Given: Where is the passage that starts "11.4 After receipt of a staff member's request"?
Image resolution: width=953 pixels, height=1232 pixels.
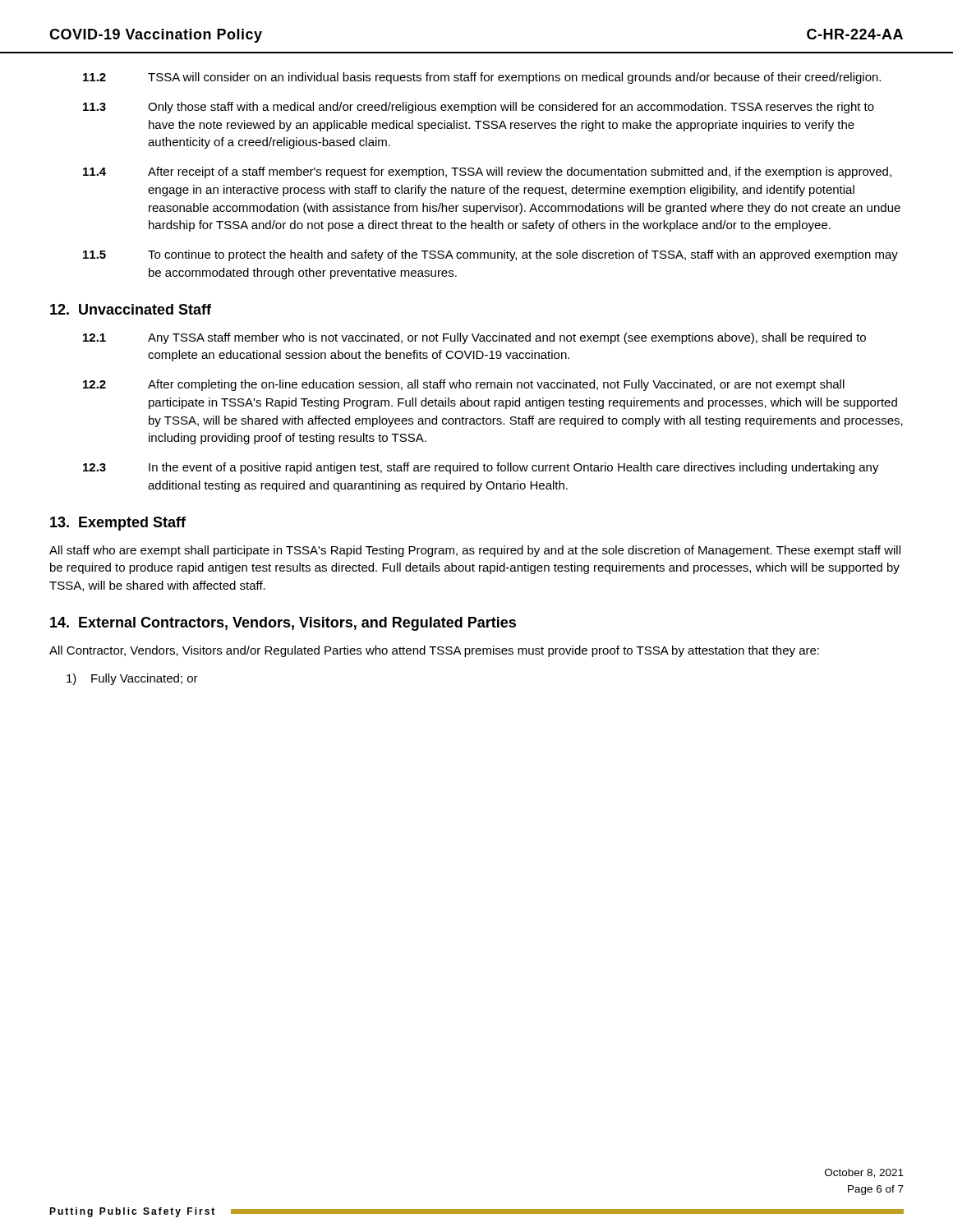Looking at the screenshot, I should click(x=476, y=198).
